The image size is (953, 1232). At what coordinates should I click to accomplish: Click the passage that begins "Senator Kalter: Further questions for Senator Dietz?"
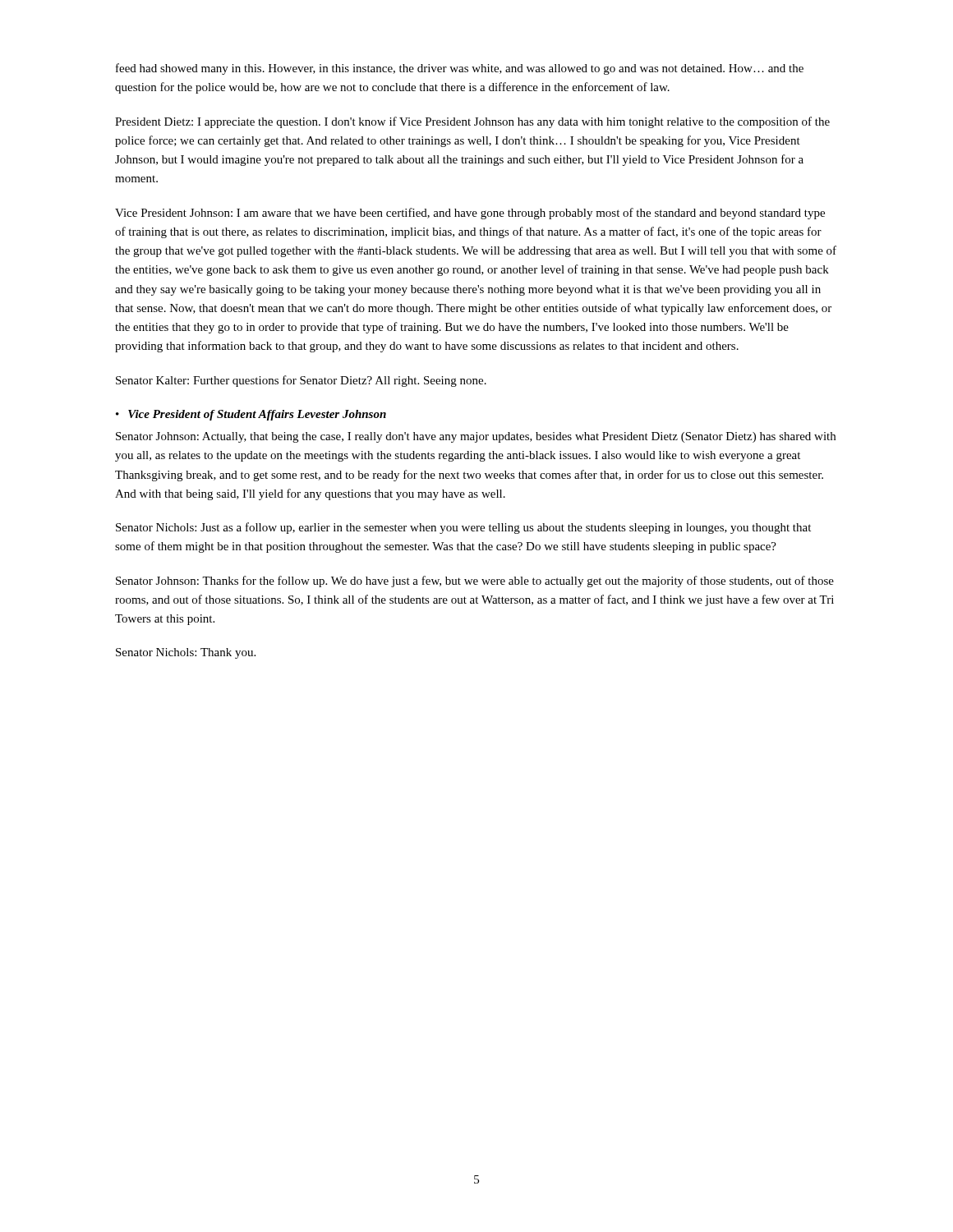301,380
